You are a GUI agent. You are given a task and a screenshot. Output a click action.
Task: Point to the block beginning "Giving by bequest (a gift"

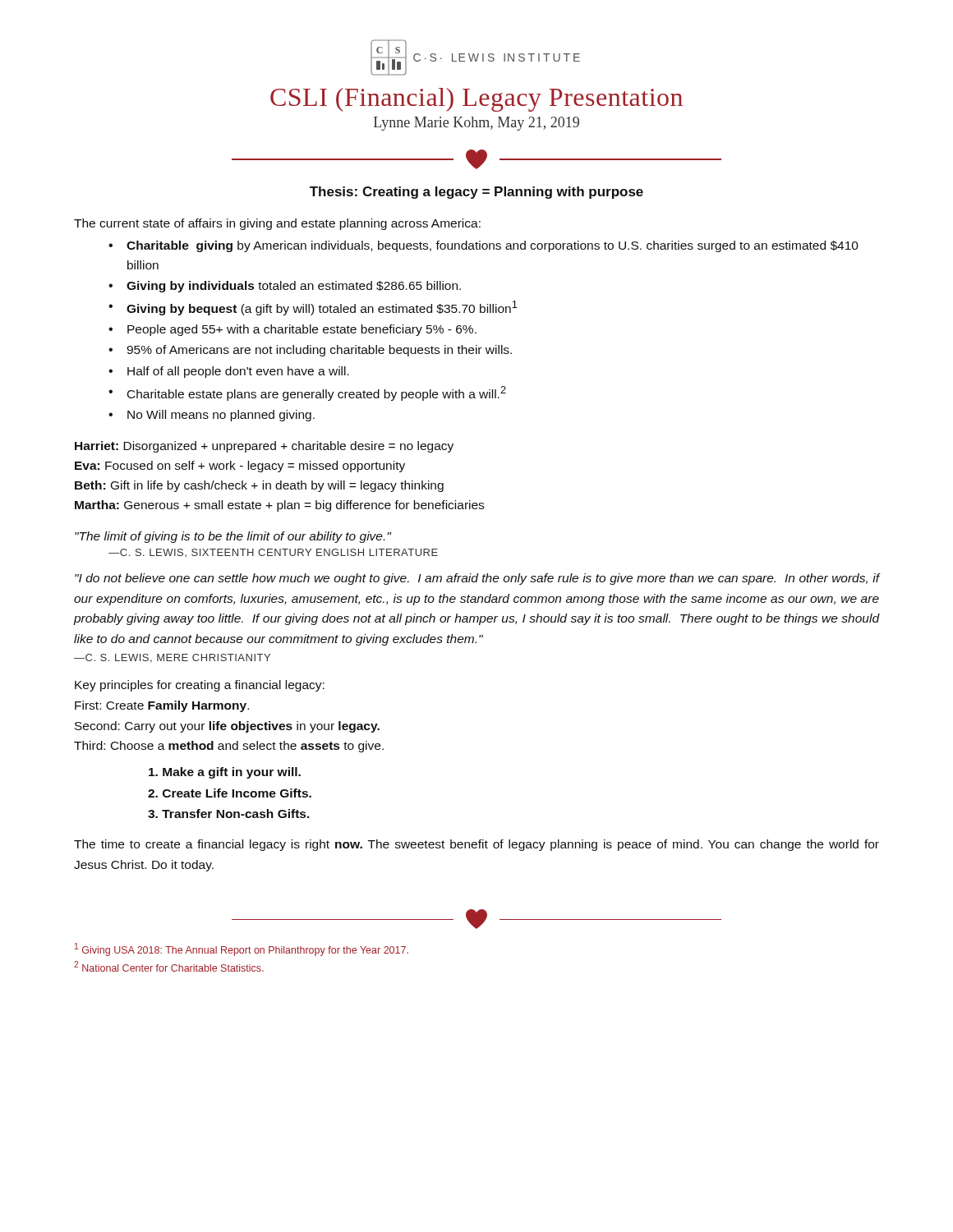pos(322,307)
